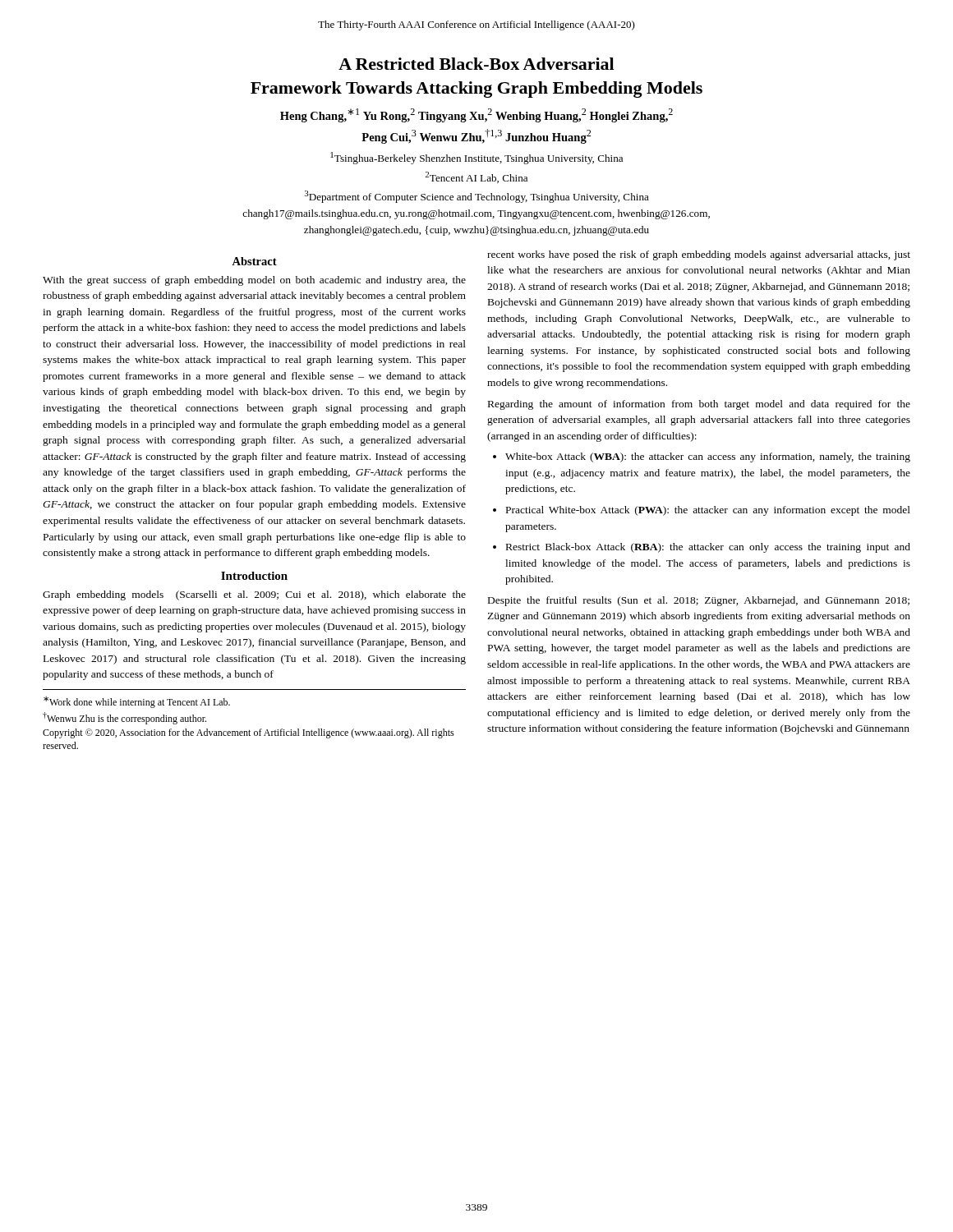Image resolution: width=953 pixels, height=1232 pixels.
Task: Locate the text block that says "Despite the fruitful results (Sun"
Action: (699, 664)
